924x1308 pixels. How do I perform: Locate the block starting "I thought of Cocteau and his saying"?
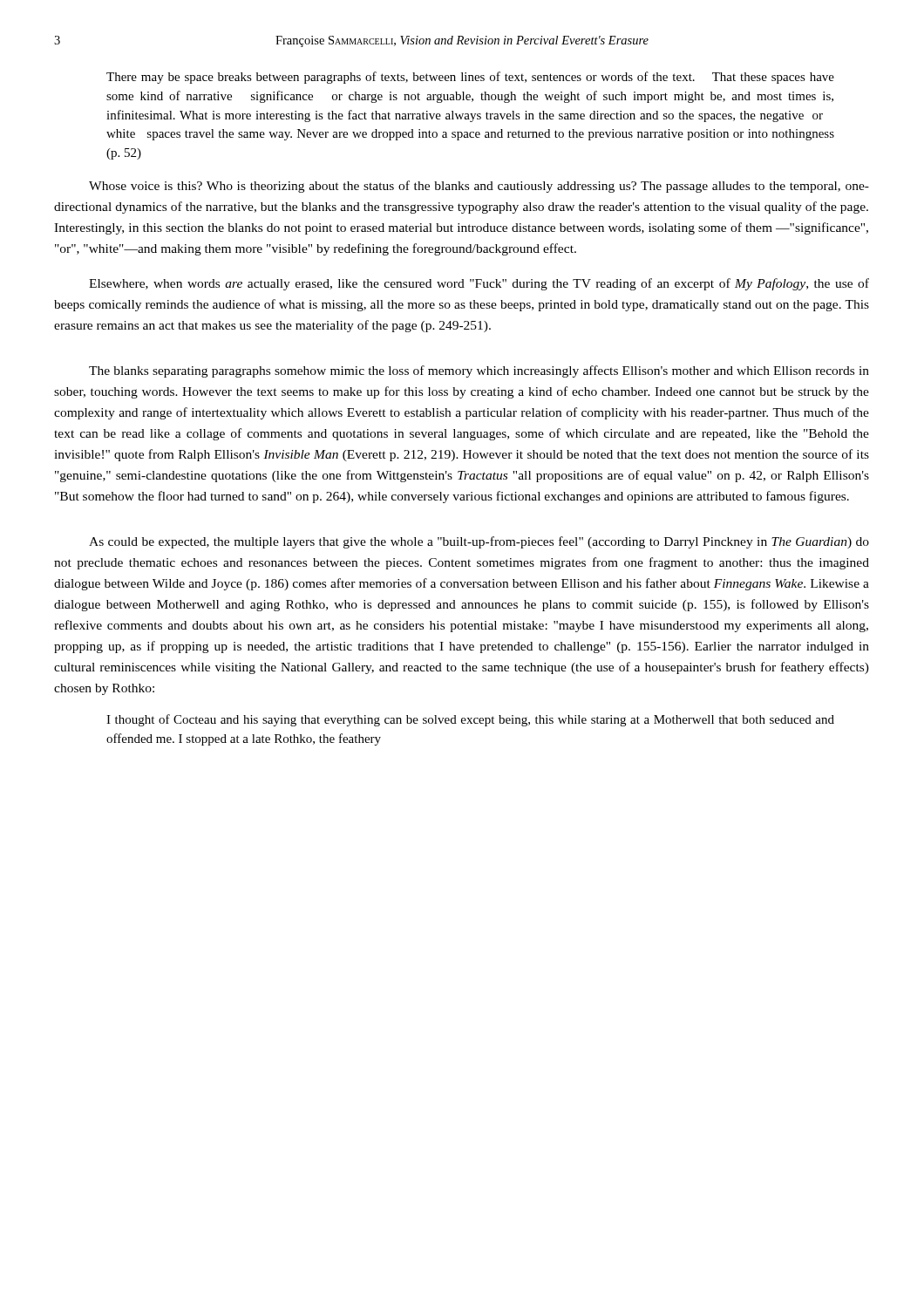click(x=470, y=729)
